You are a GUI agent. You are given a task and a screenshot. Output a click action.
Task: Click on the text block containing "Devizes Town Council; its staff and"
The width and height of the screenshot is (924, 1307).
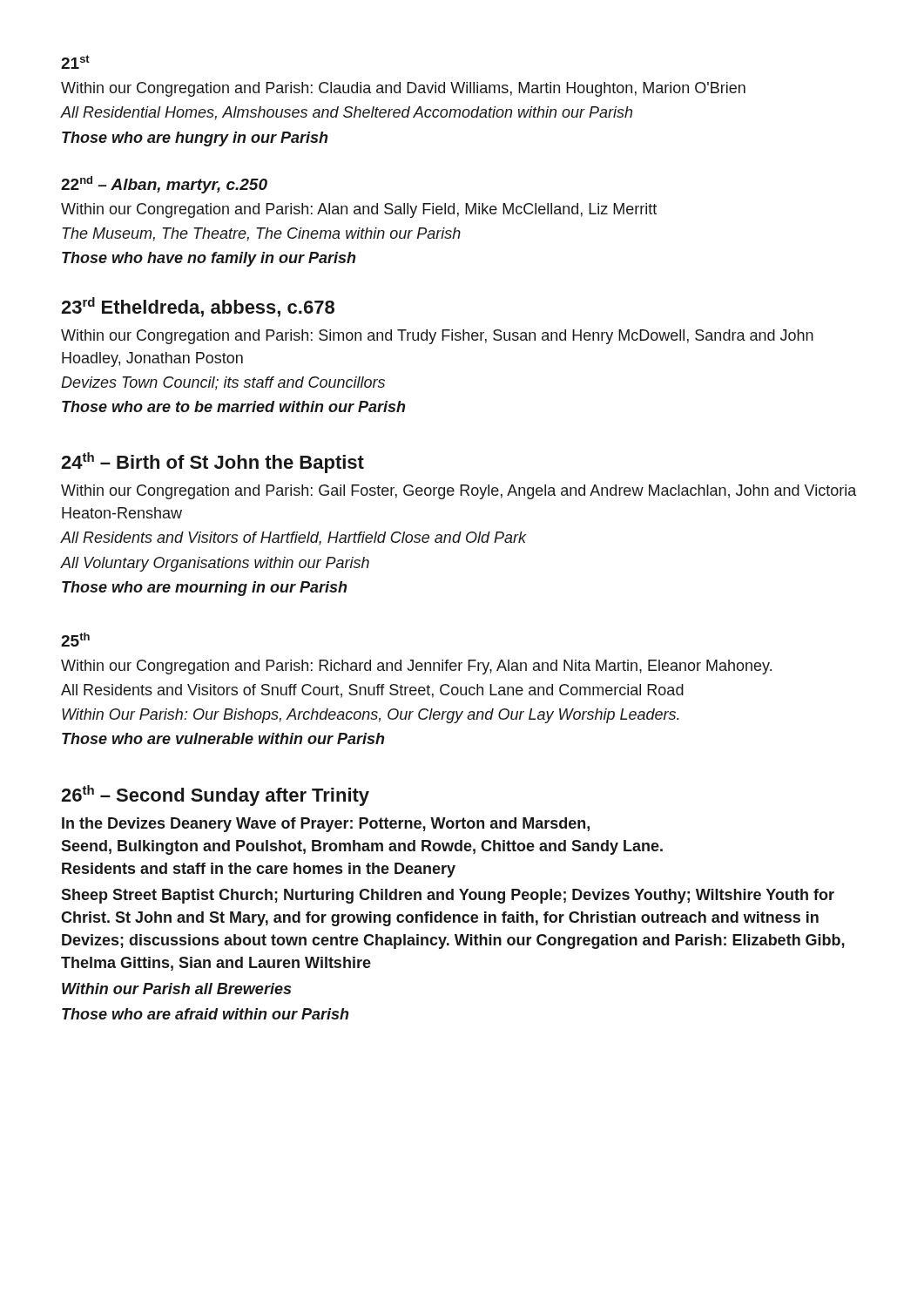(223, 382)
